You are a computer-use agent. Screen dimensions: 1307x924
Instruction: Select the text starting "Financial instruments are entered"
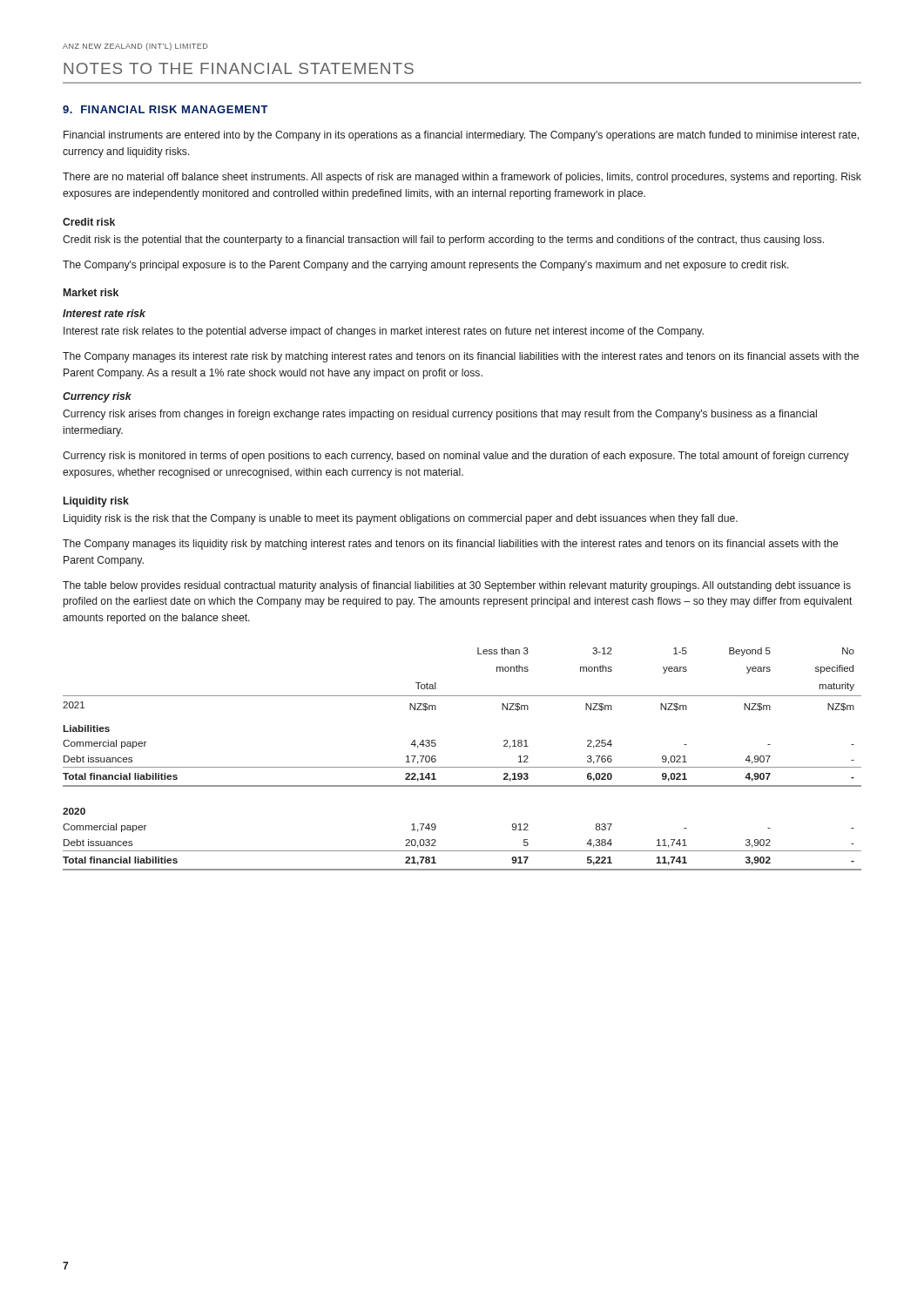pos(461,143)
